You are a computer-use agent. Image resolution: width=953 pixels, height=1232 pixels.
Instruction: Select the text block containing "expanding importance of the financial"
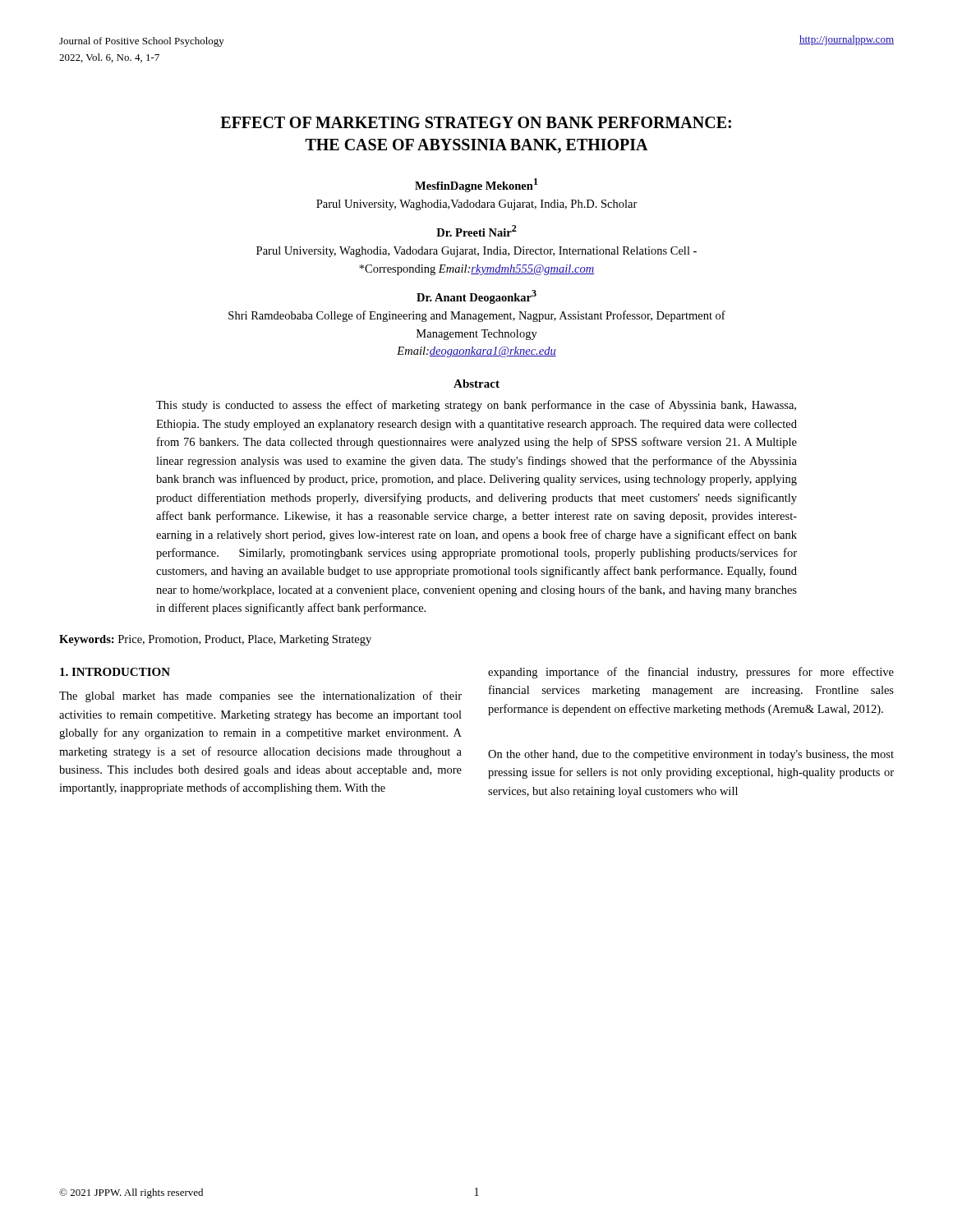coord(691,690)
